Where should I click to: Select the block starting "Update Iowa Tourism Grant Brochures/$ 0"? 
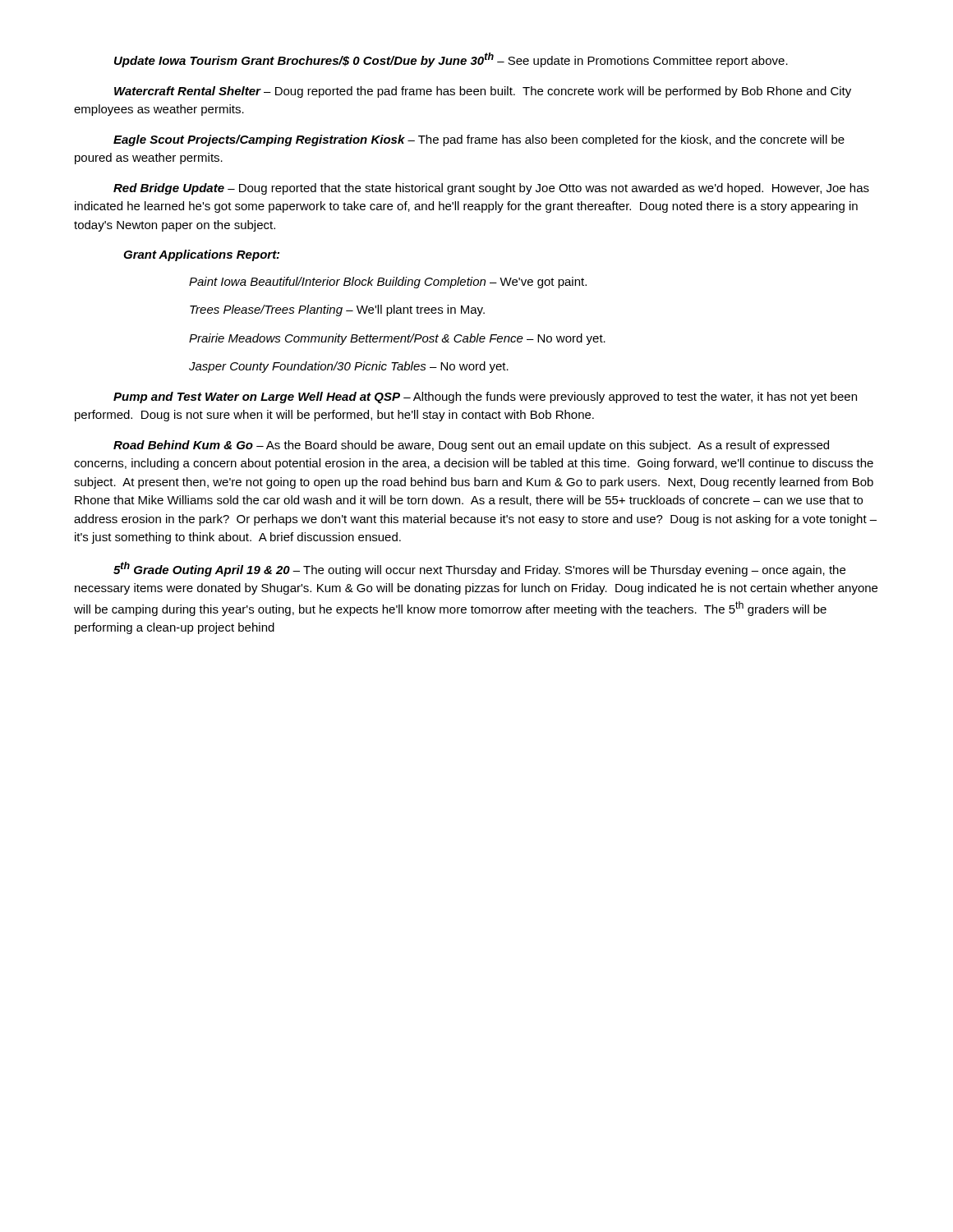(x=451, y=59)
